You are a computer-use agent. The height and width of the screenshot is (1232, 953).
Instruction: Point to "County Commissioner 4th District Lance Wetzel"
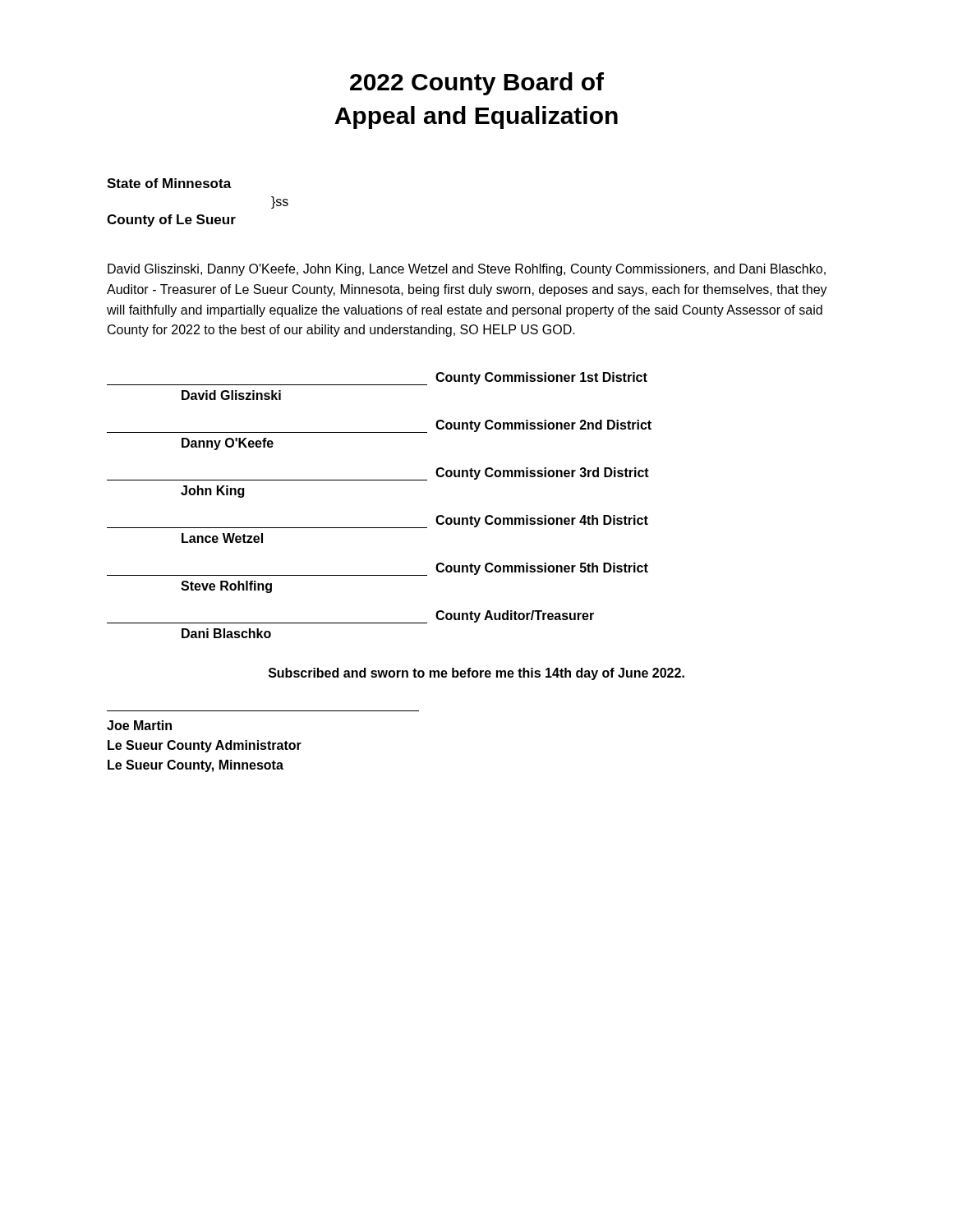476,530
